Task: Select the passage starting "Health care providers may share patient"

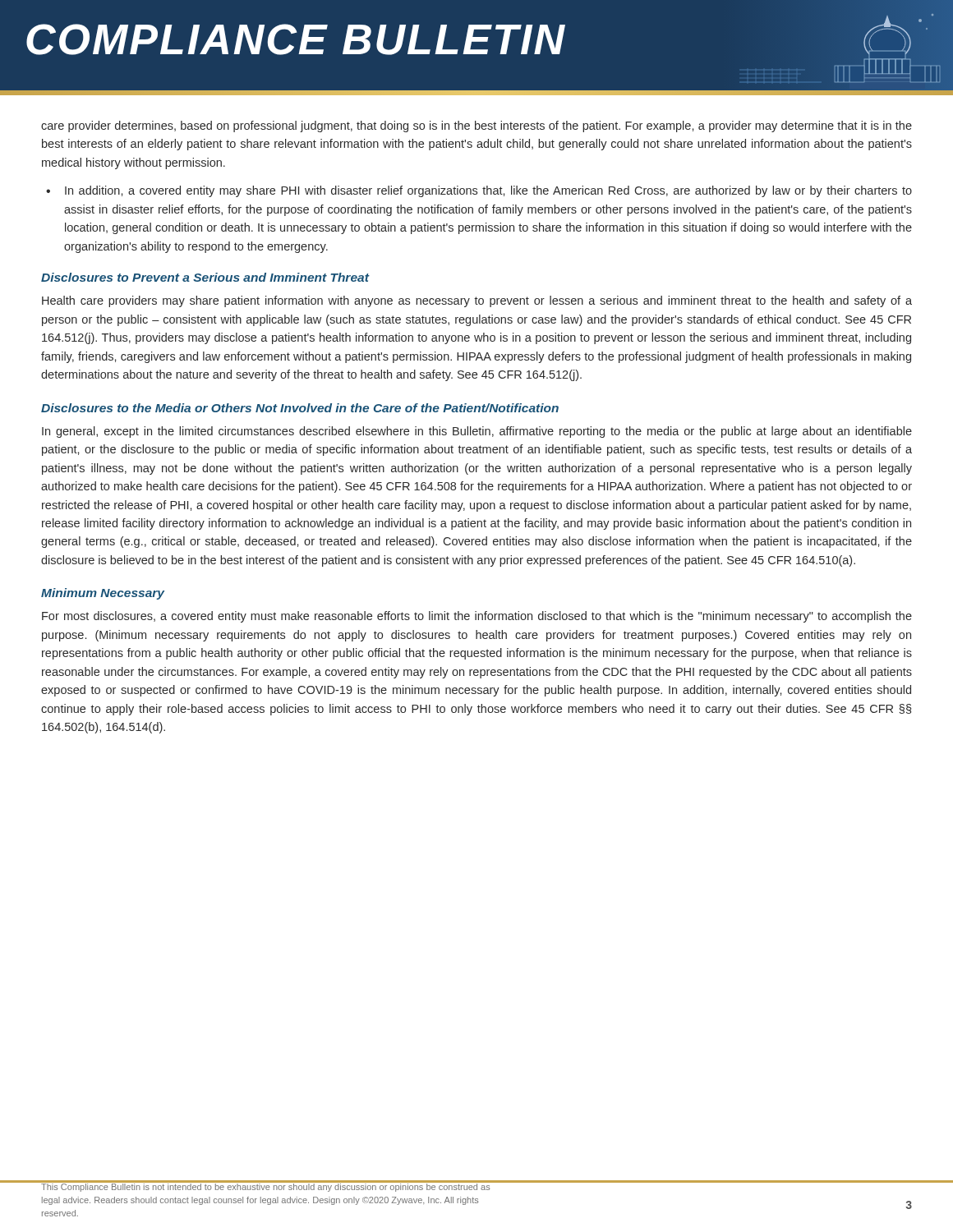Action: click(x=476, y=338)
